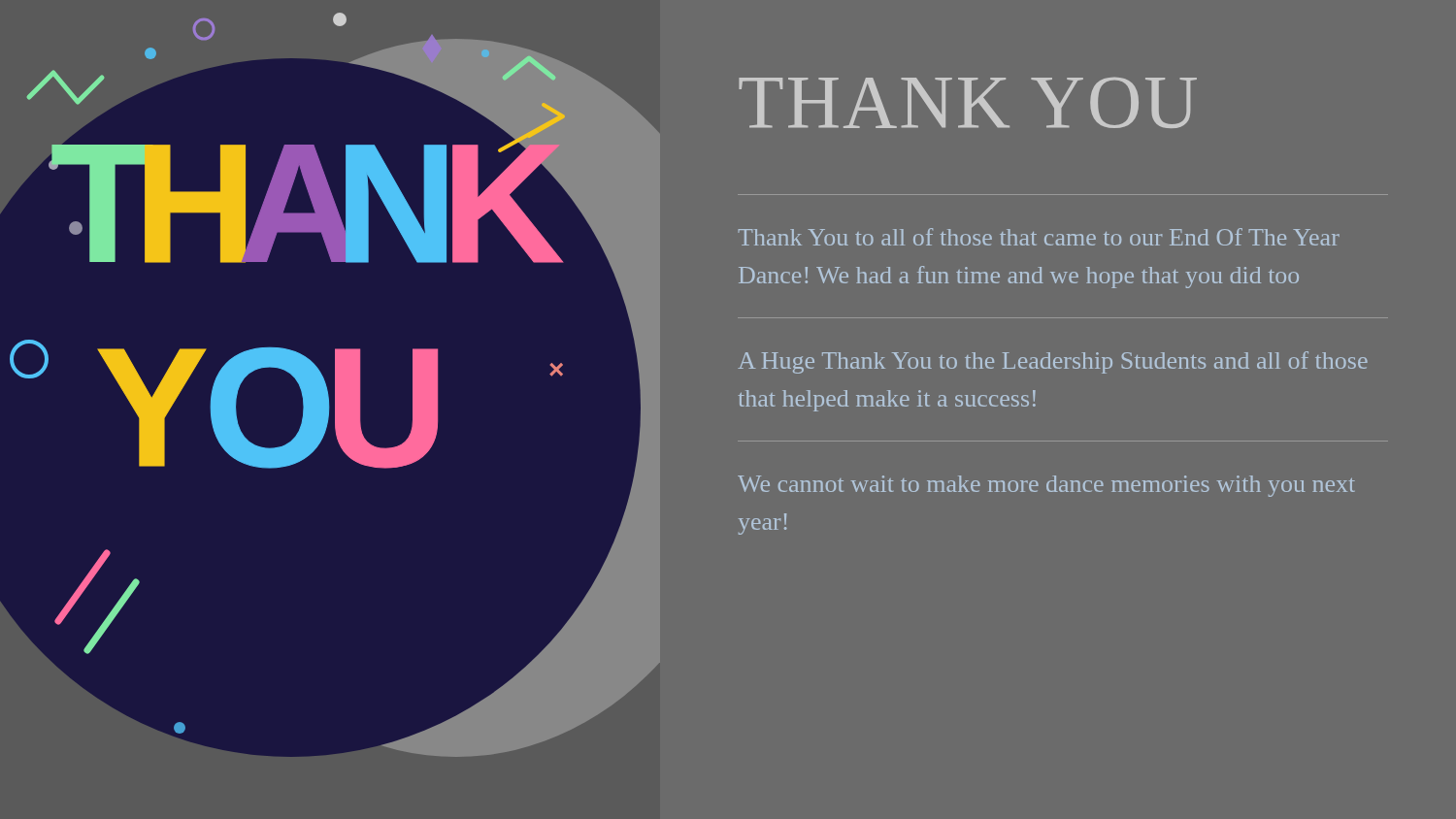The image size is (1456, 819).
Task: Navigate to the region starting "A Huge Thank You to the Leadership"
Action: pos(1063,379)
